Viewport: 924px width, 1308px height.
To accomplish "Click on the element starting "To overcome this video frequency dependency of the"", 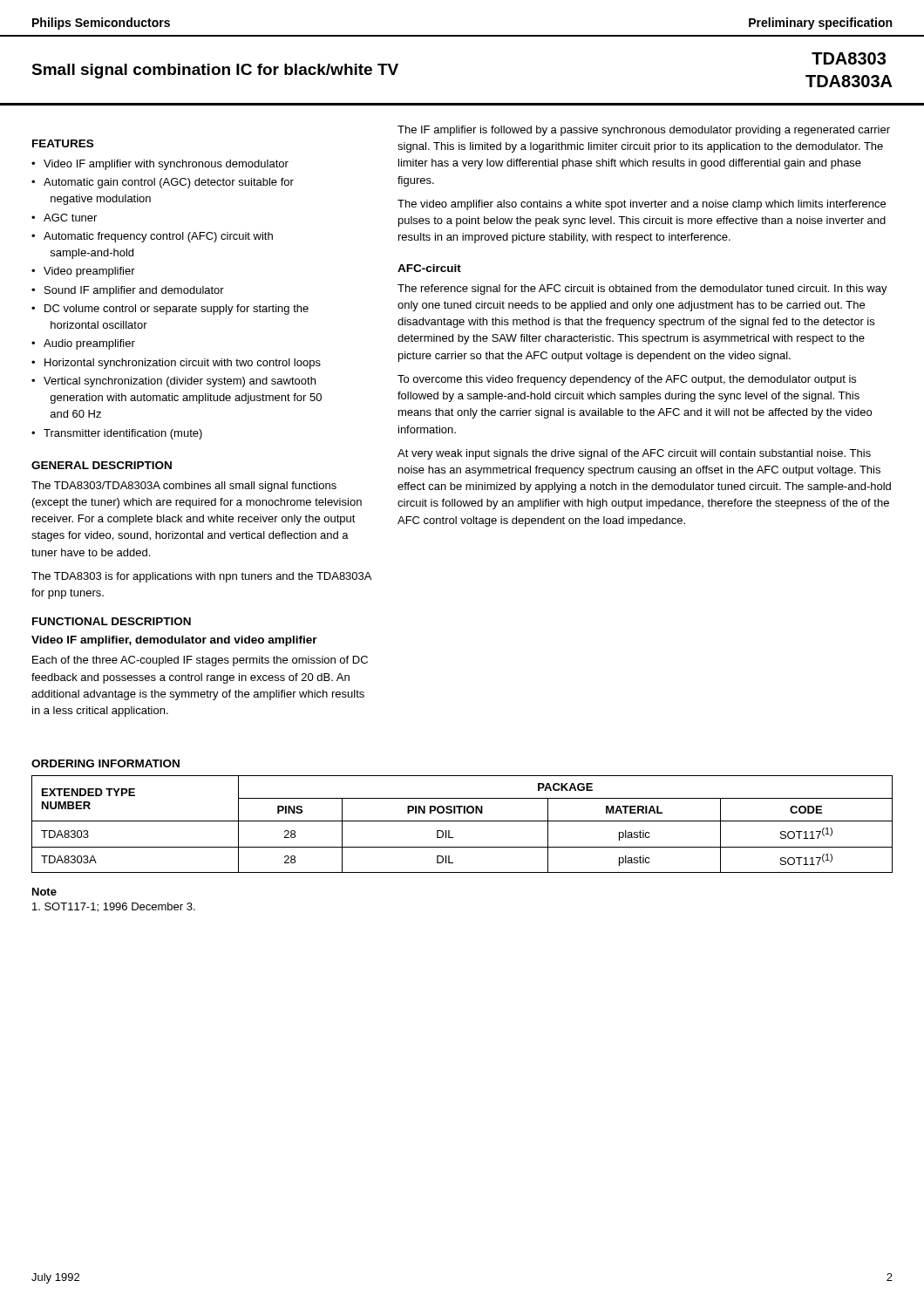I will pyautogui.click(x=635, y=404).
